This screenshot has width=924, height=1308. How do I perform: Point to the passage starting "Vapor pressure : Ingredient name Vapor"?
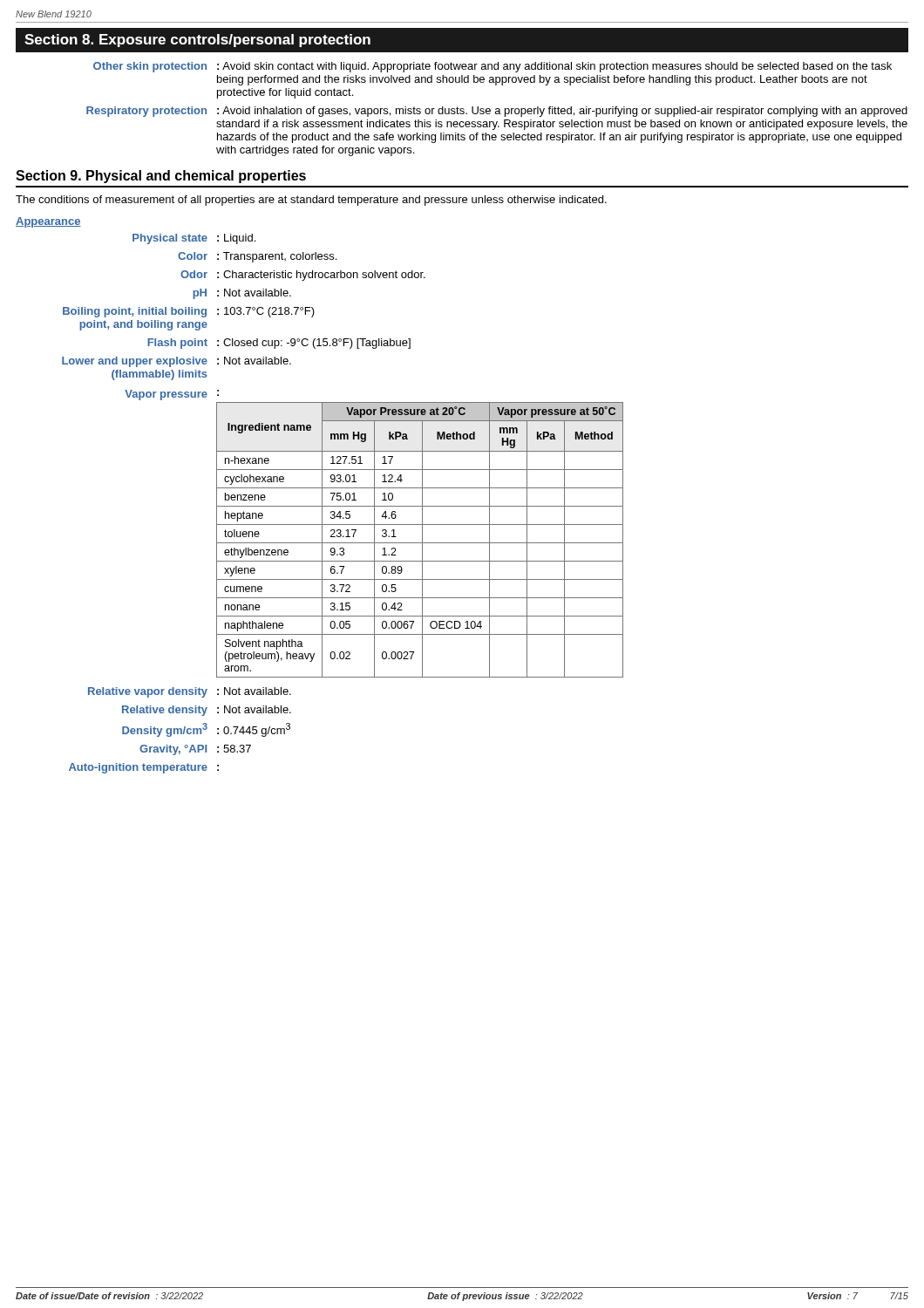462,532
